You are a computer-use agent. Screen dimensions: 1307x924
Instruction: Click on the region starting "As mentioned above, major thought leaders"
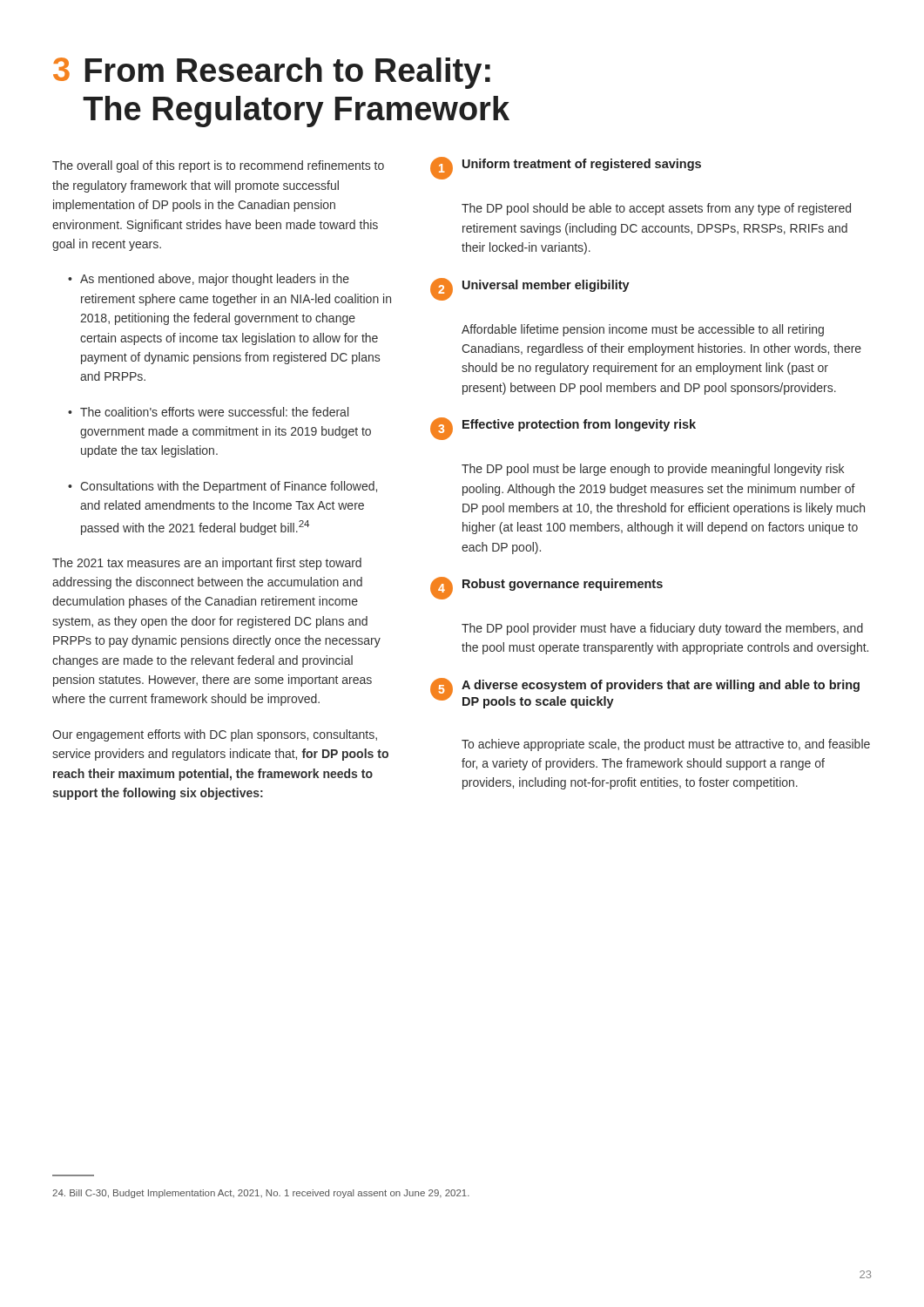tap(222, 328)
